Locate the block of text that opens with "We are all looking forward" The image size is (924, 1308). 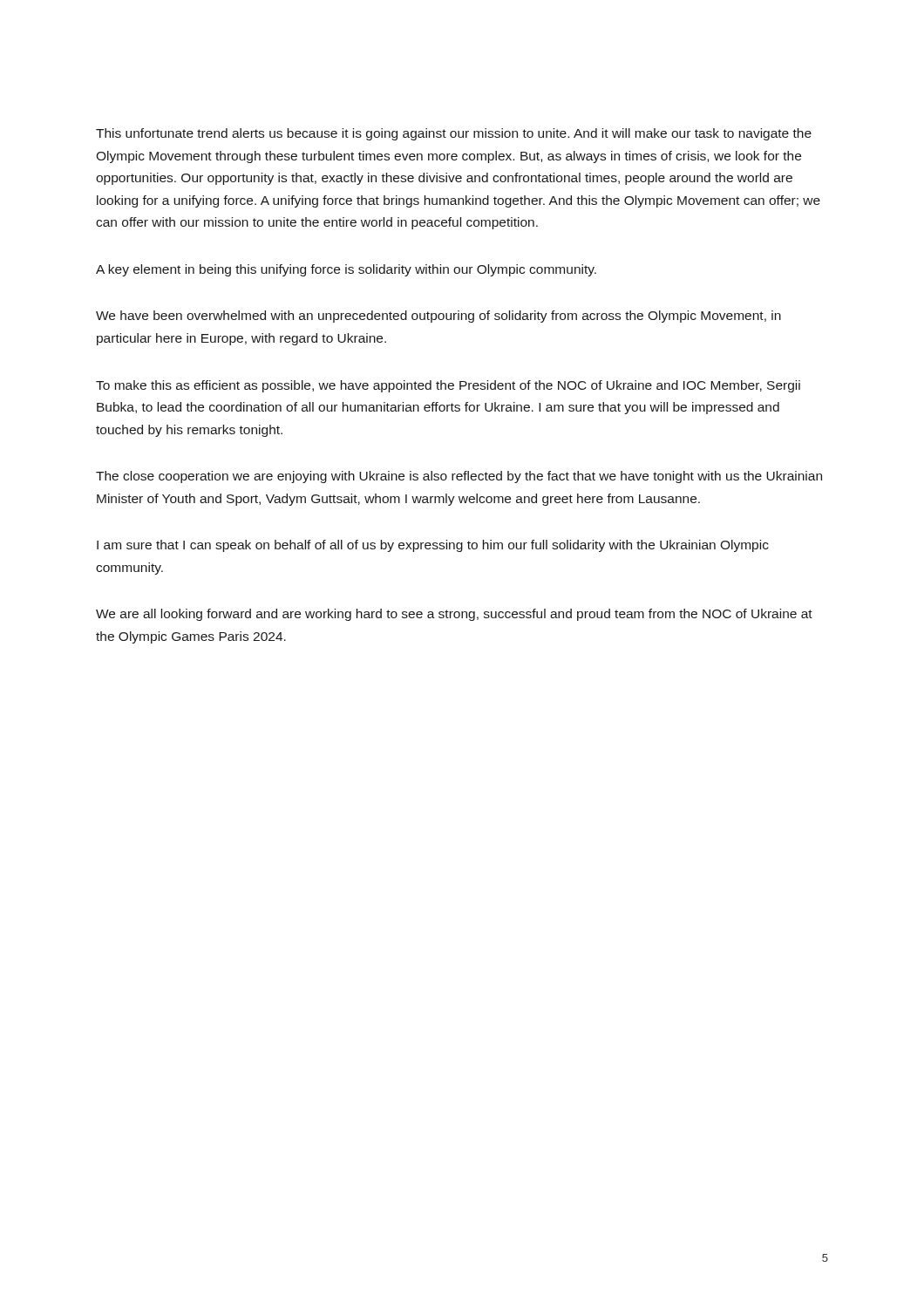coord(454,625)
